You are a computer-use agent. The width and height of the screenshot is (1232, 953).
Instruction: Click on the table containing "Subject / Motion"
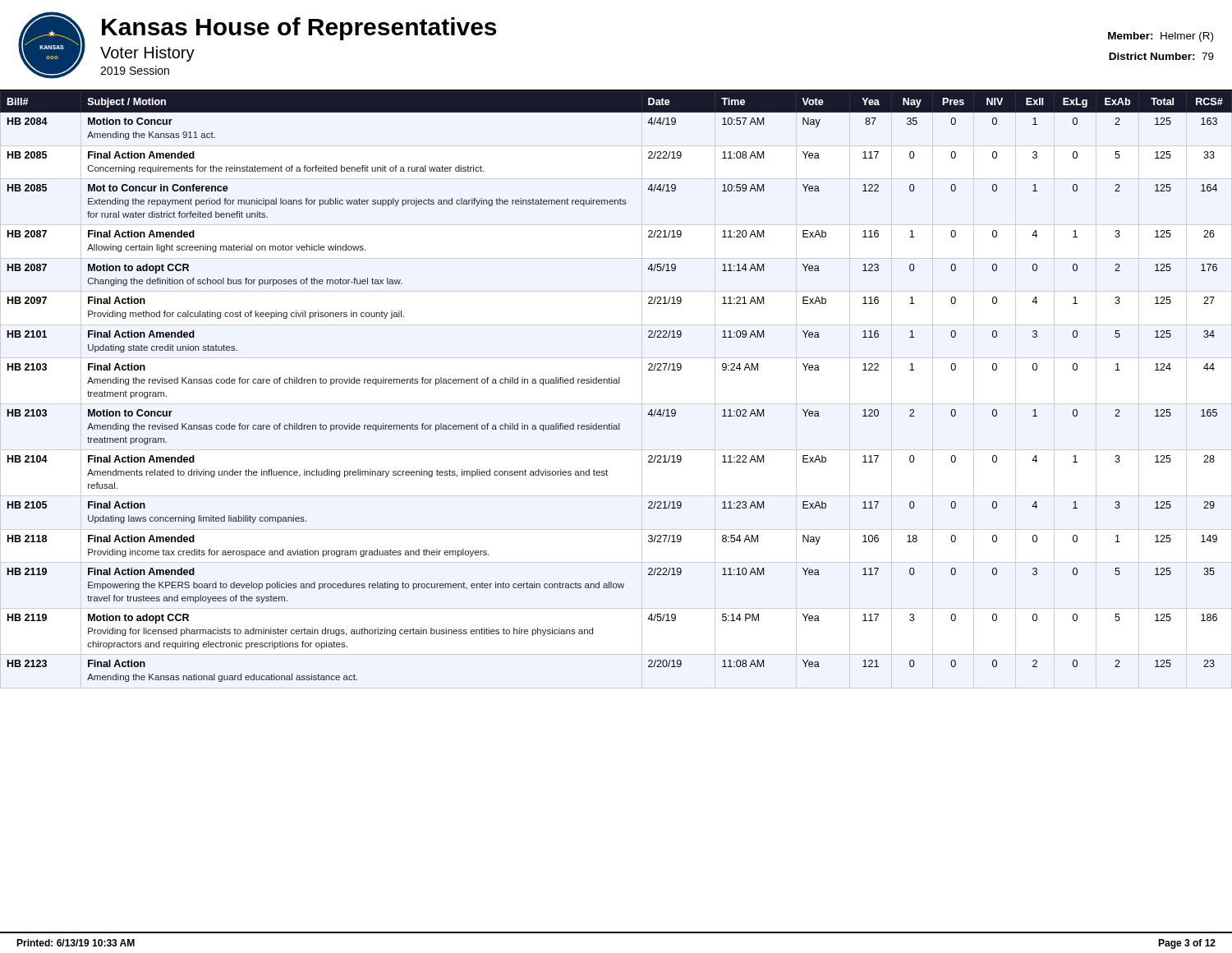(x=616, y=390)
